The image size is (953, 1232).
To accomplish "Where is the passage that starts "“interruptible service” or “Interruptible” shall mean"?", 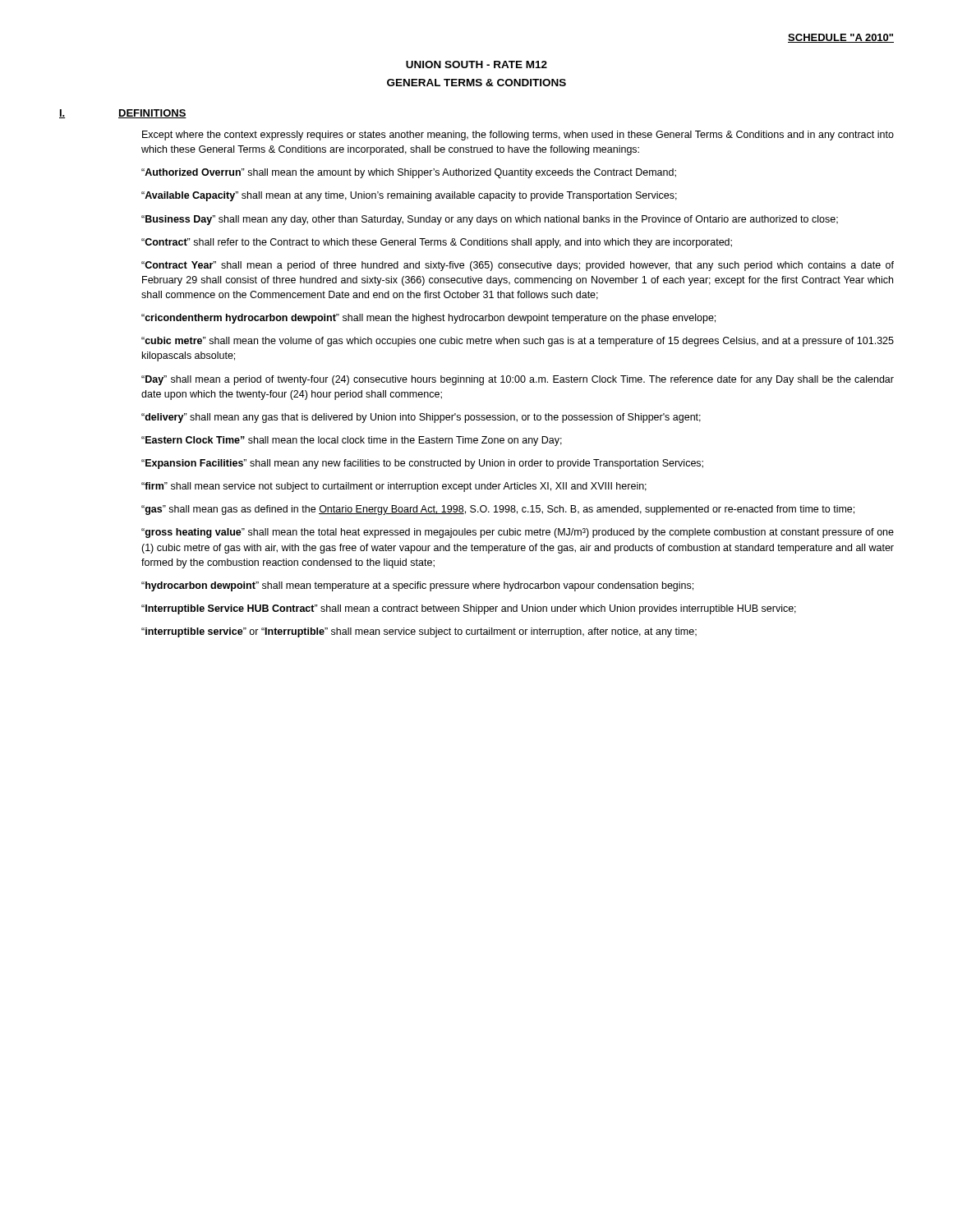I will tap(419, 632).
